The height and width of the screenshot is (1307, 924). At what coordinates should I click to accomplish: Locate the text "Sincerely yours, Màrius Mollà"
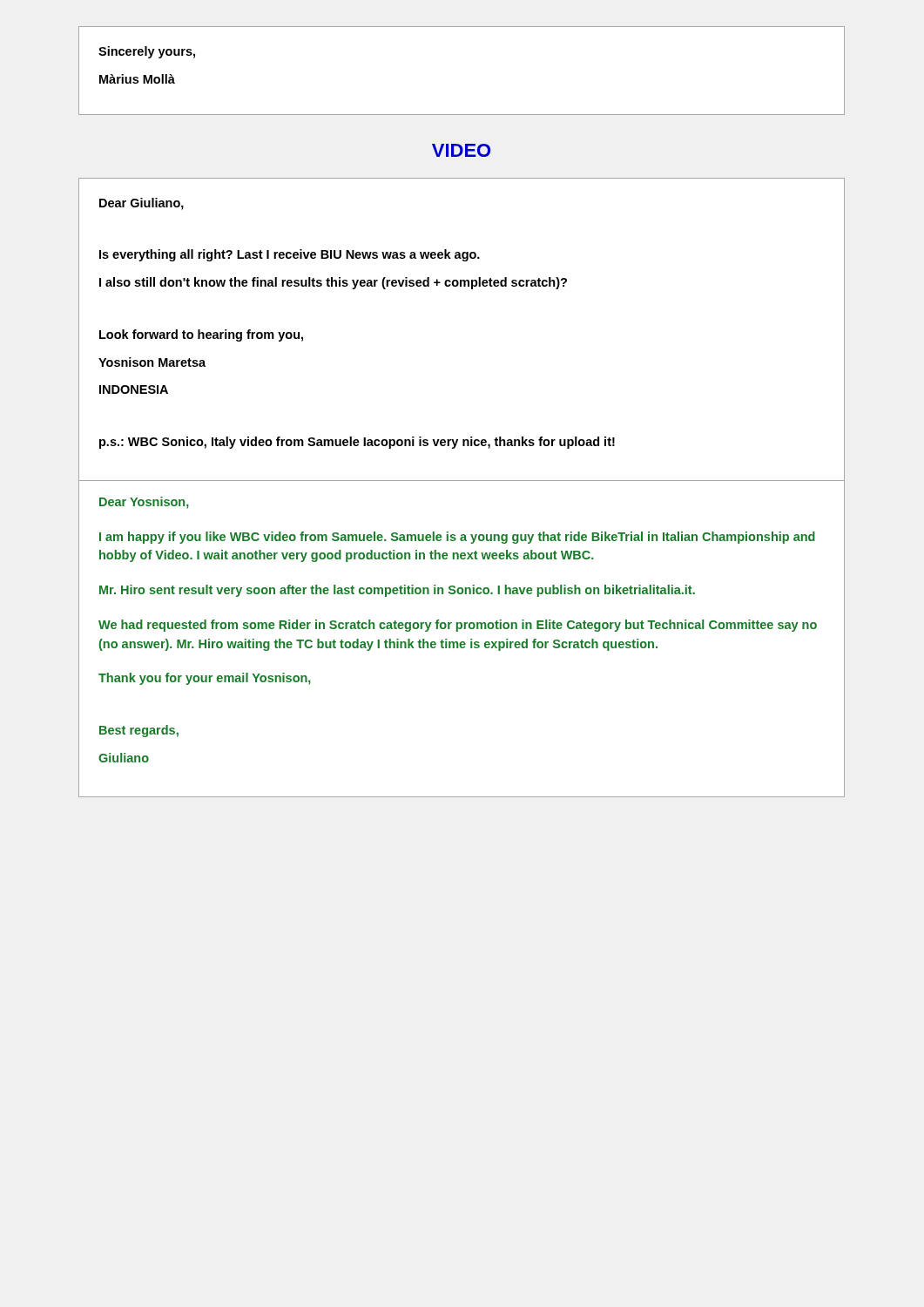pyautogui.click(x=147, y=52)
